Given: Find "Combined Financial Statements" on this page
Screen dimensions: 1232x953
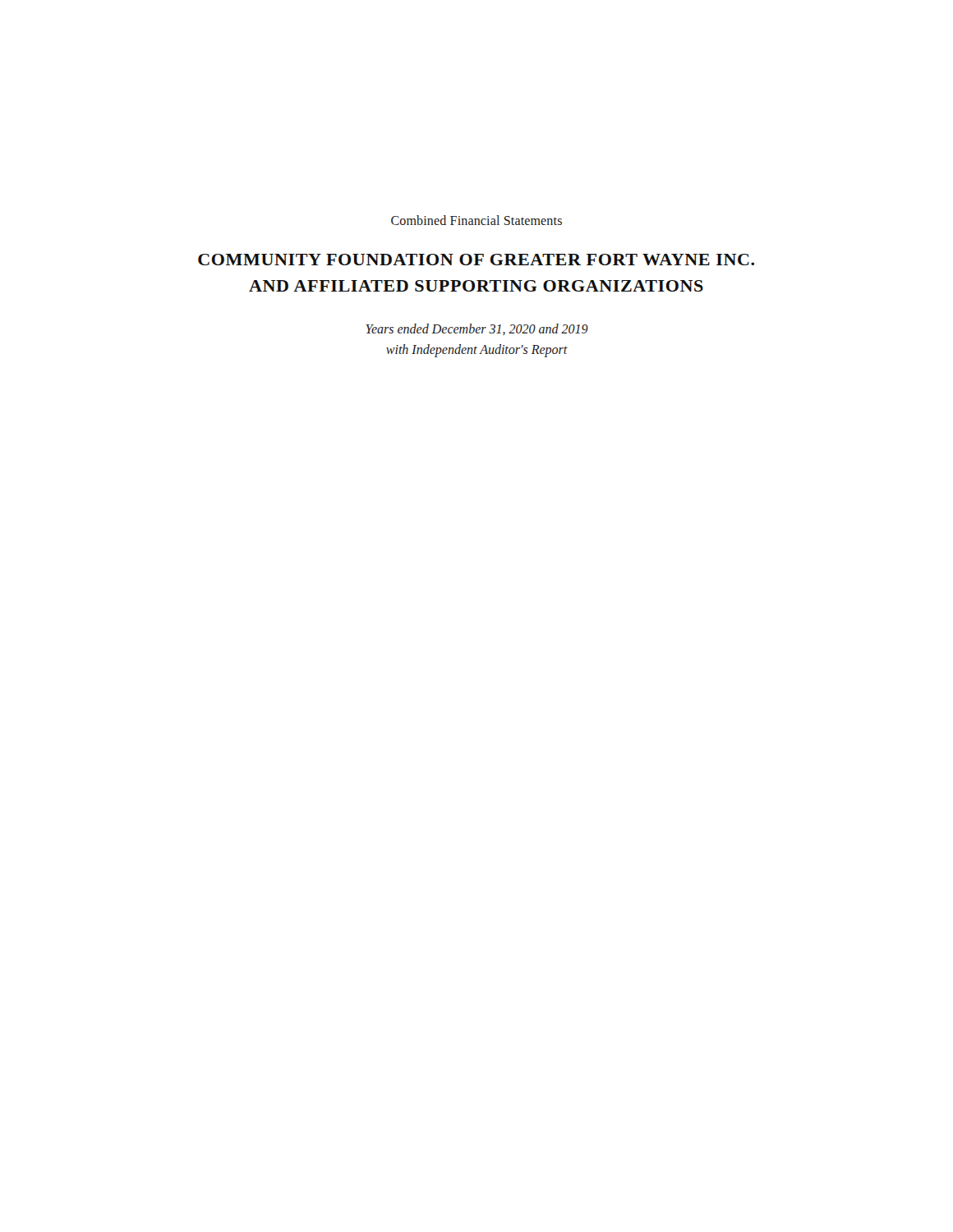Looking at the screenshot, I should [476, 221].
